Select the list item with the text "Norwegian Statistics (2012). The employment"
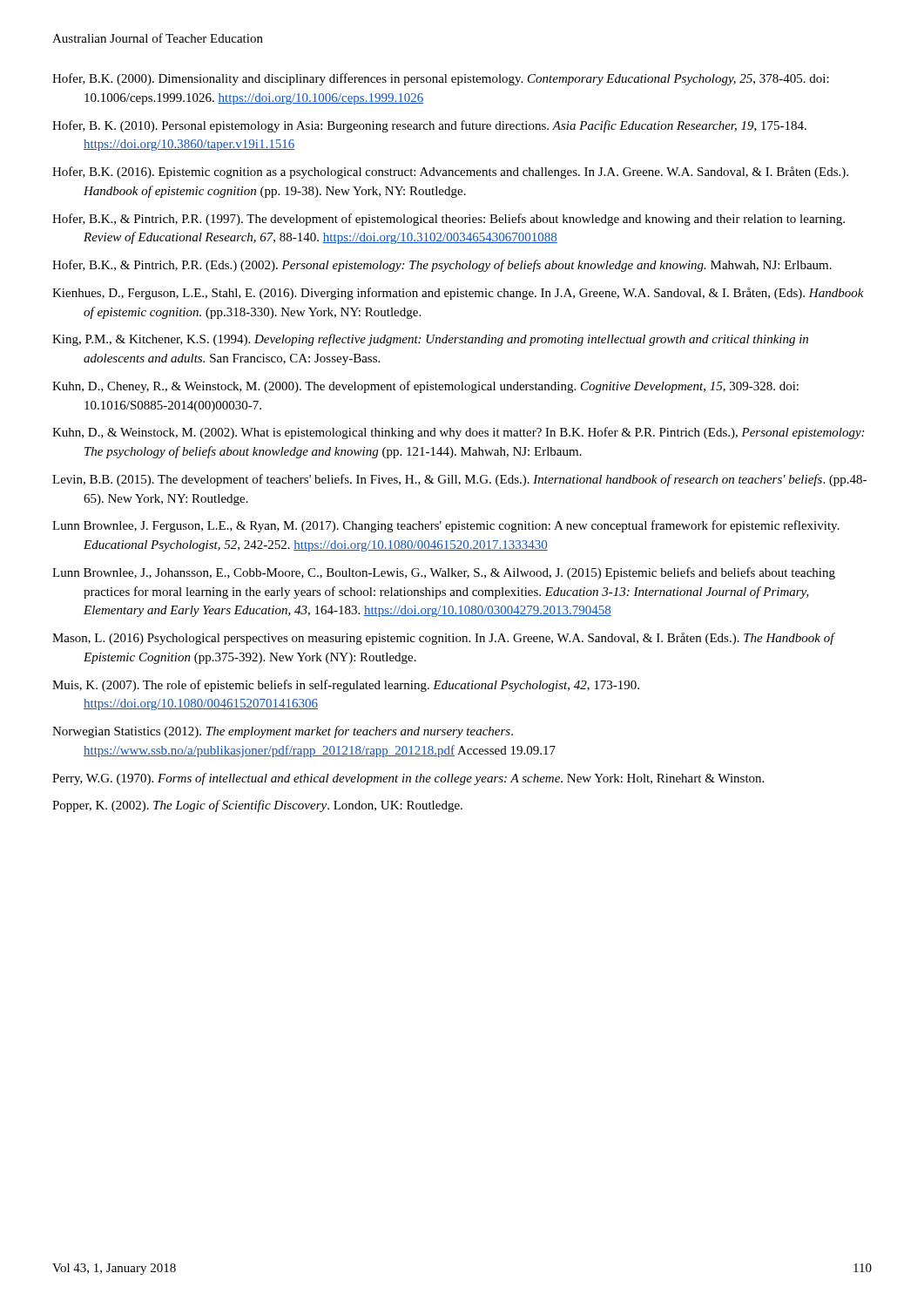 point(304,741)
